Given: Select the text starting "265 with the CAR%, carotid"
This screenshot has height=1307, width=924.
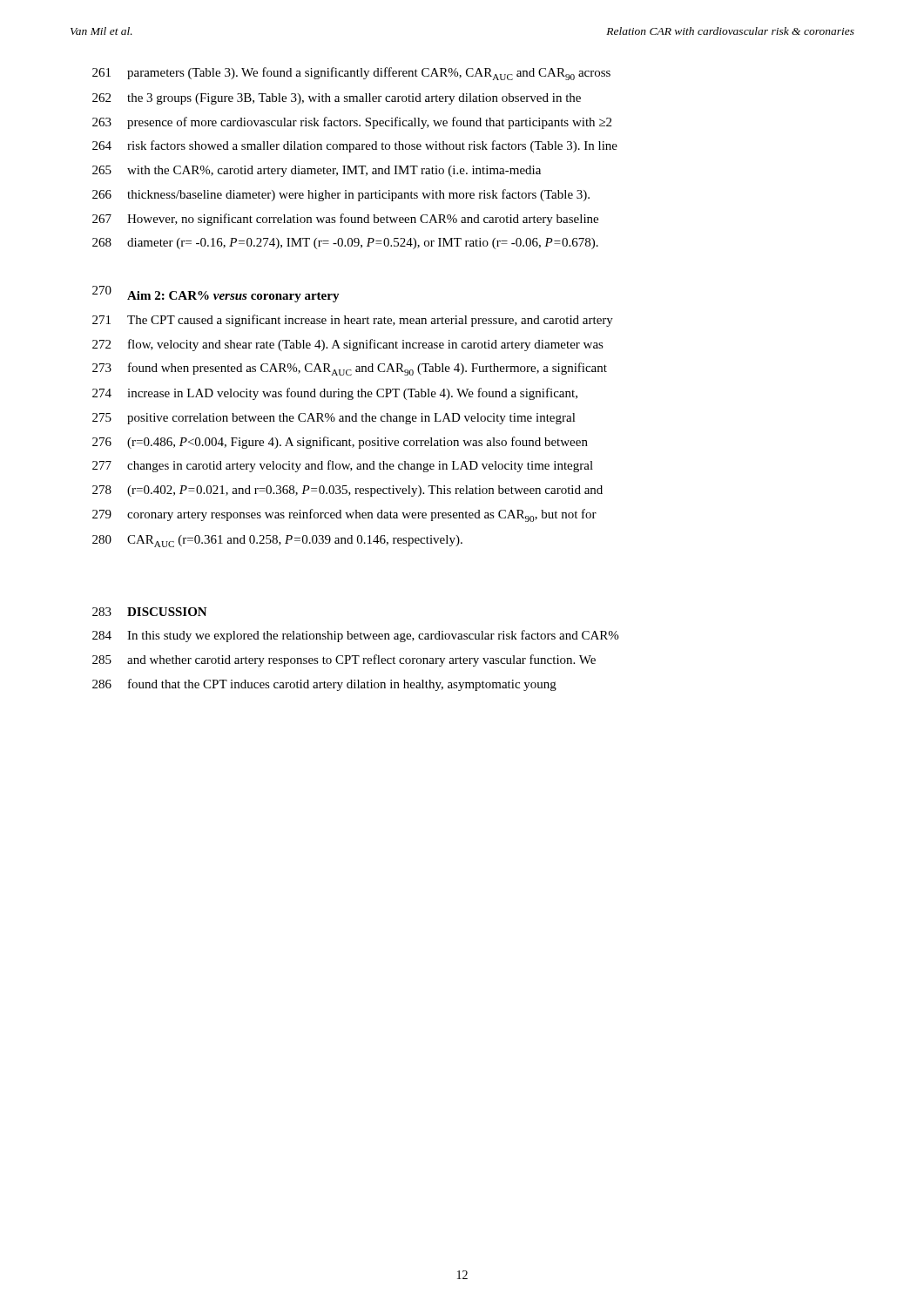Looking at the screenshot, I should pos(462,171).
